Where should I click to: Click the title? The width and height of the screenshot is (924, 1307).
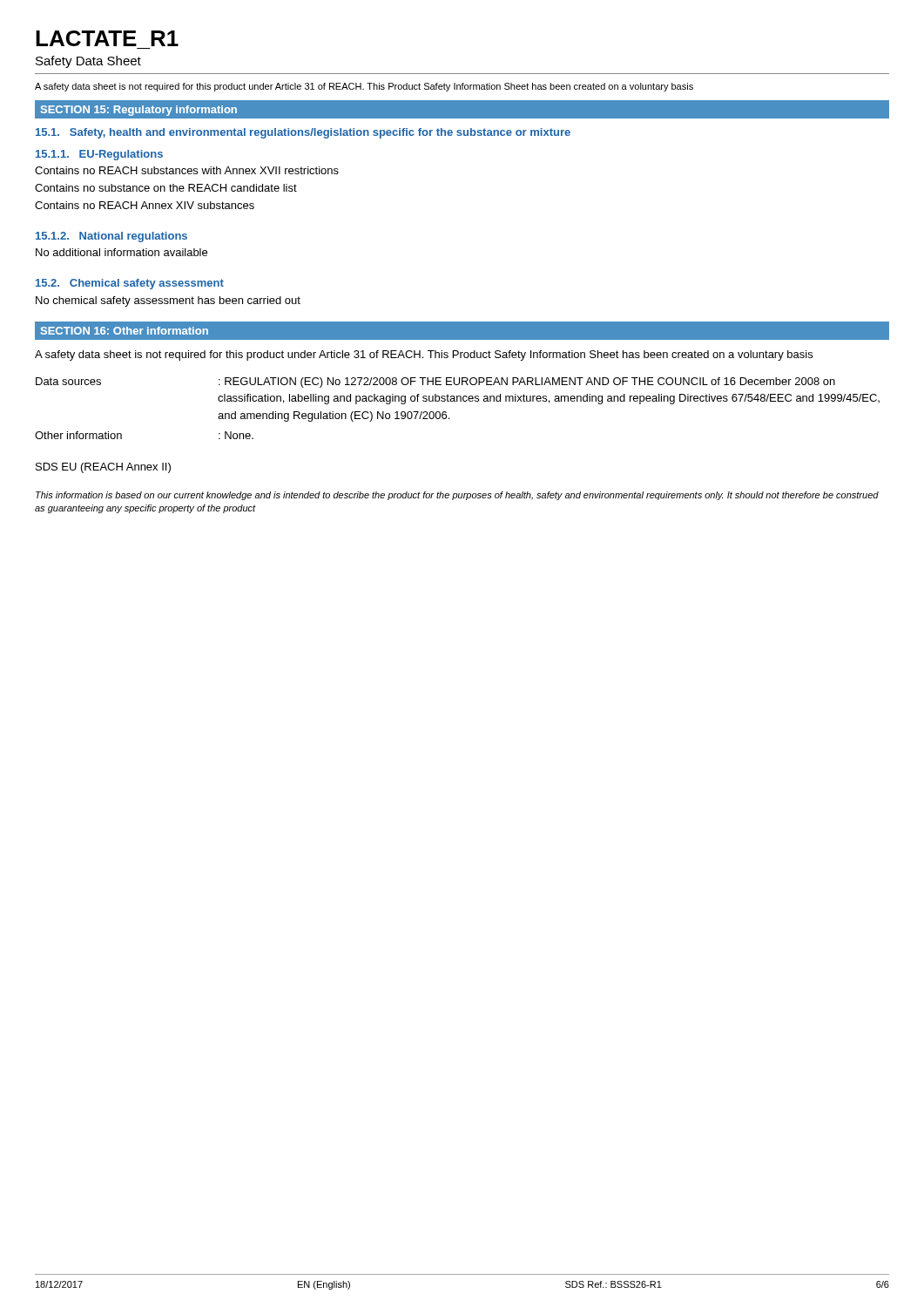tap(462, 47)
